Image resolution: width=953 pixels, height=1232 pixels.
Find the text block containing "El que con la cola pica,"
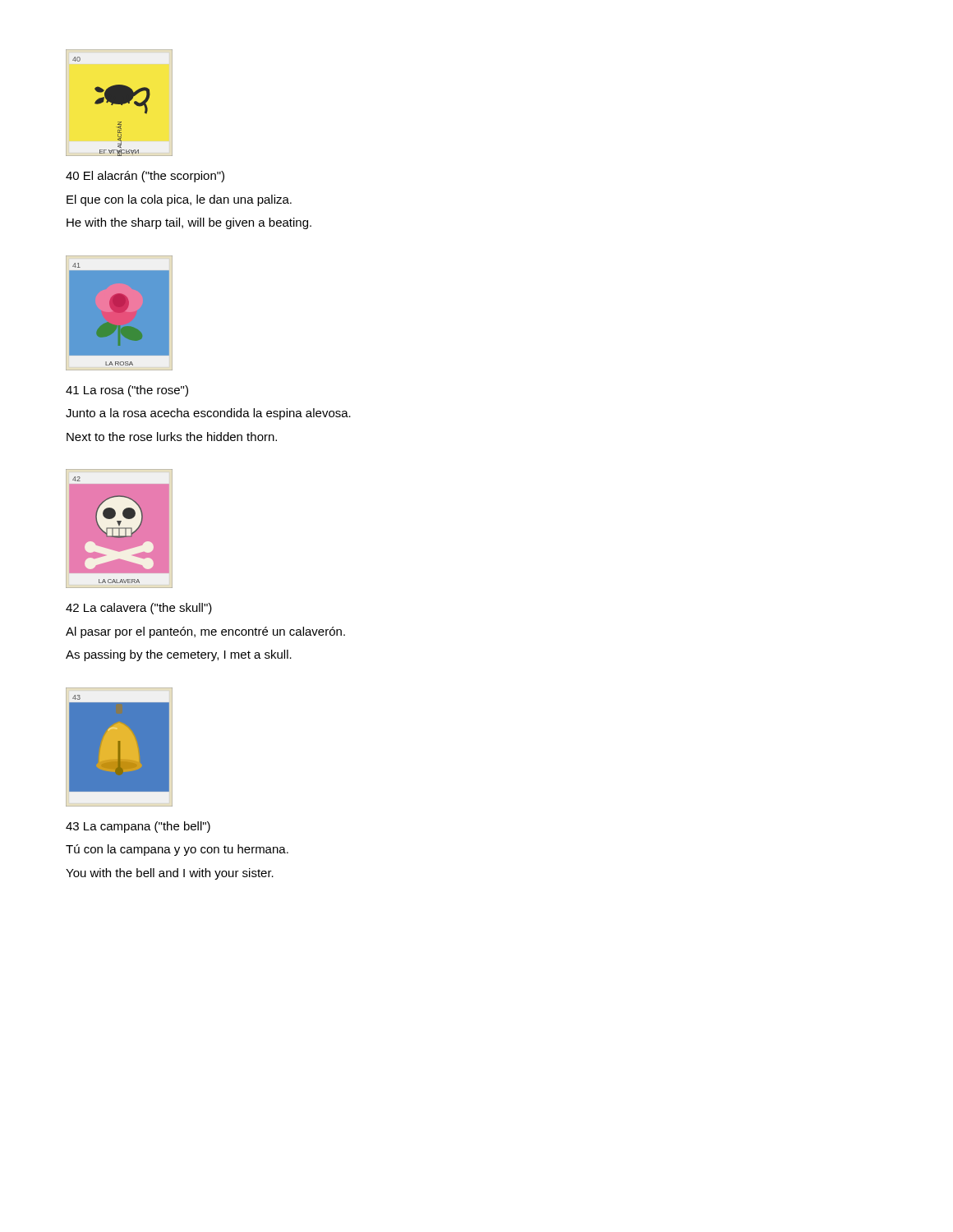179,199
